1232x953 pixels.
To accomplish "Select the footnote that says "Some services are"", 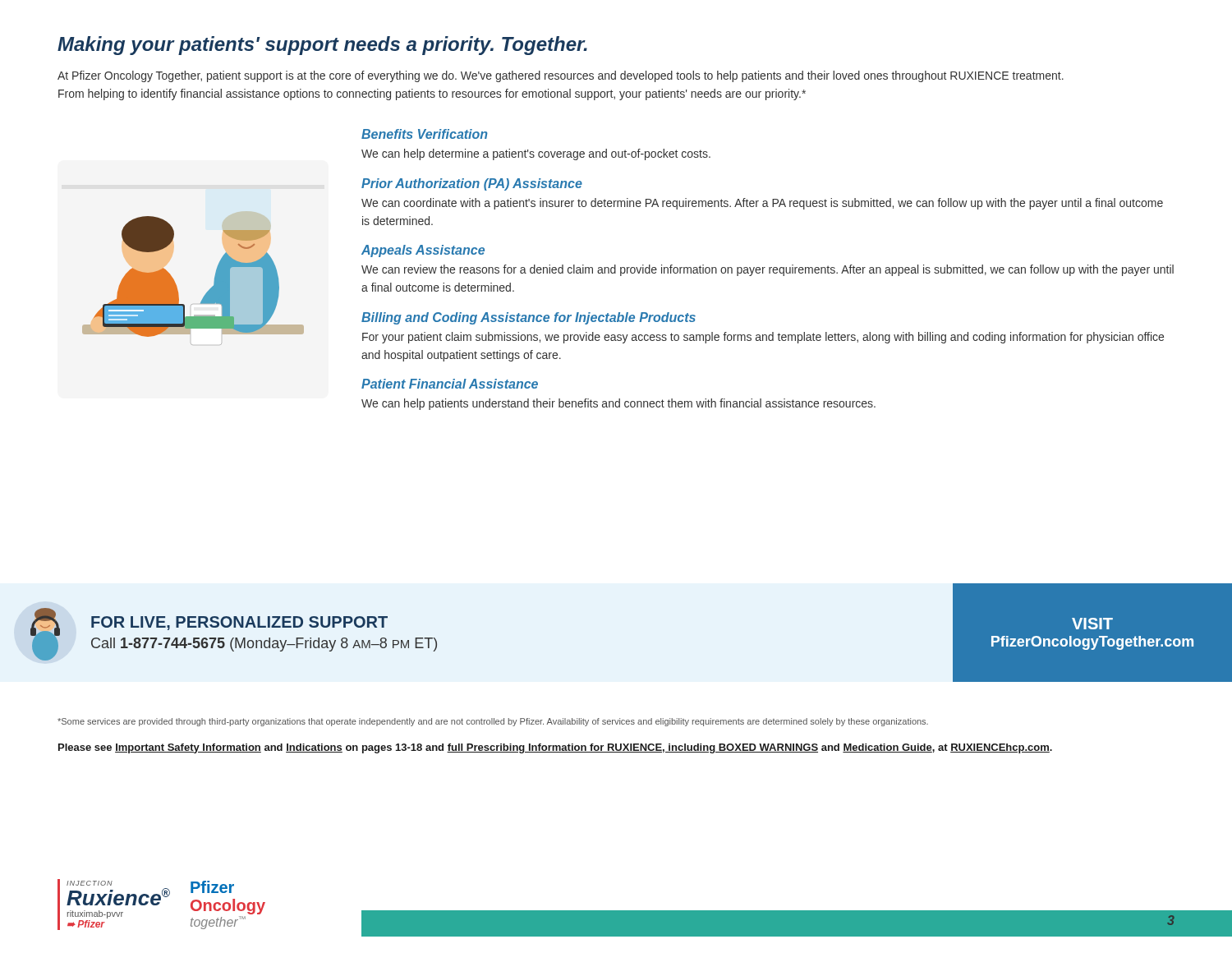I will point(616,722).
